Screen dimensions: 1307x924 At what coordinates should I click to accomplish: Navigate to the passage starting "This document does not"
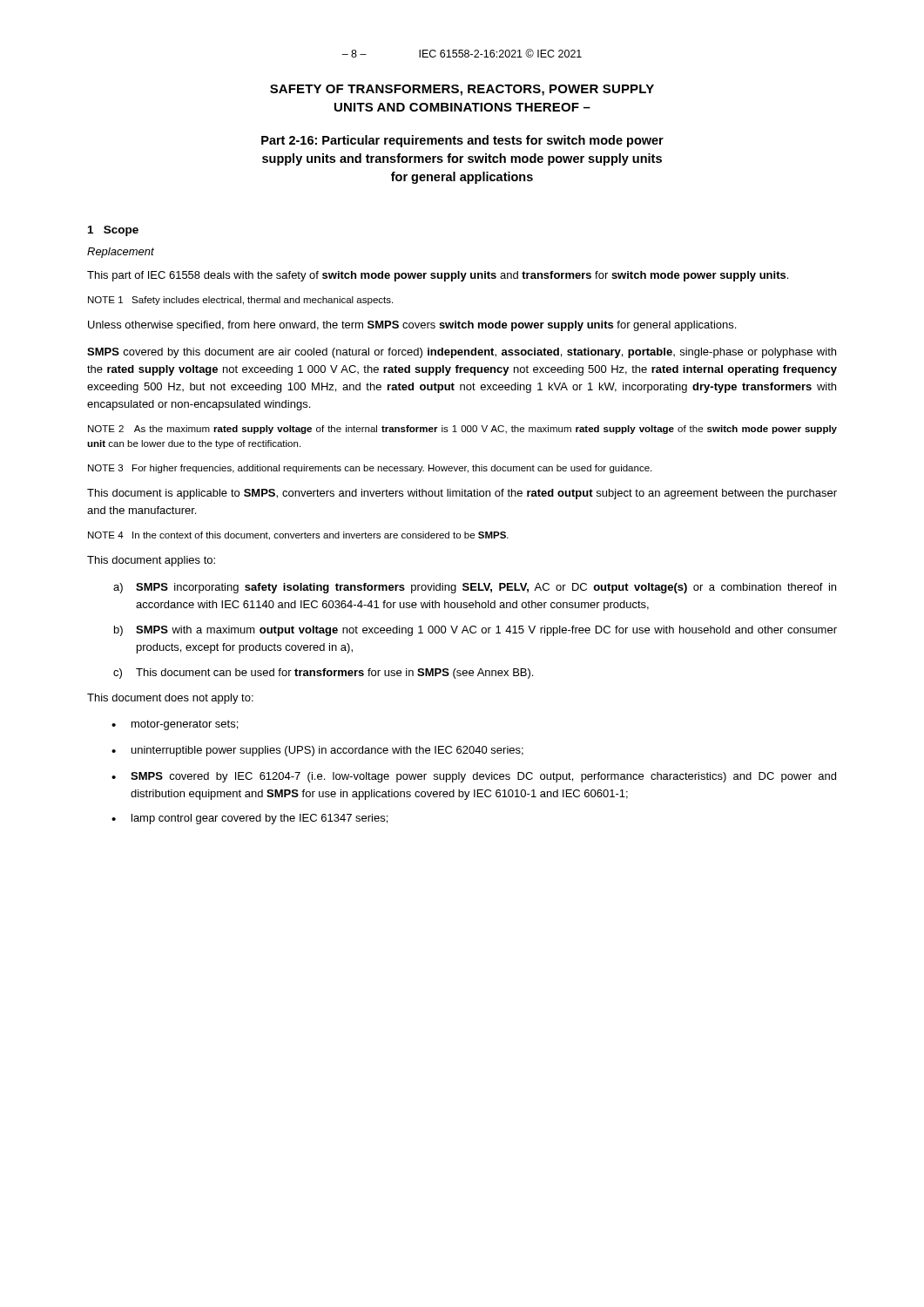(171, 698)
